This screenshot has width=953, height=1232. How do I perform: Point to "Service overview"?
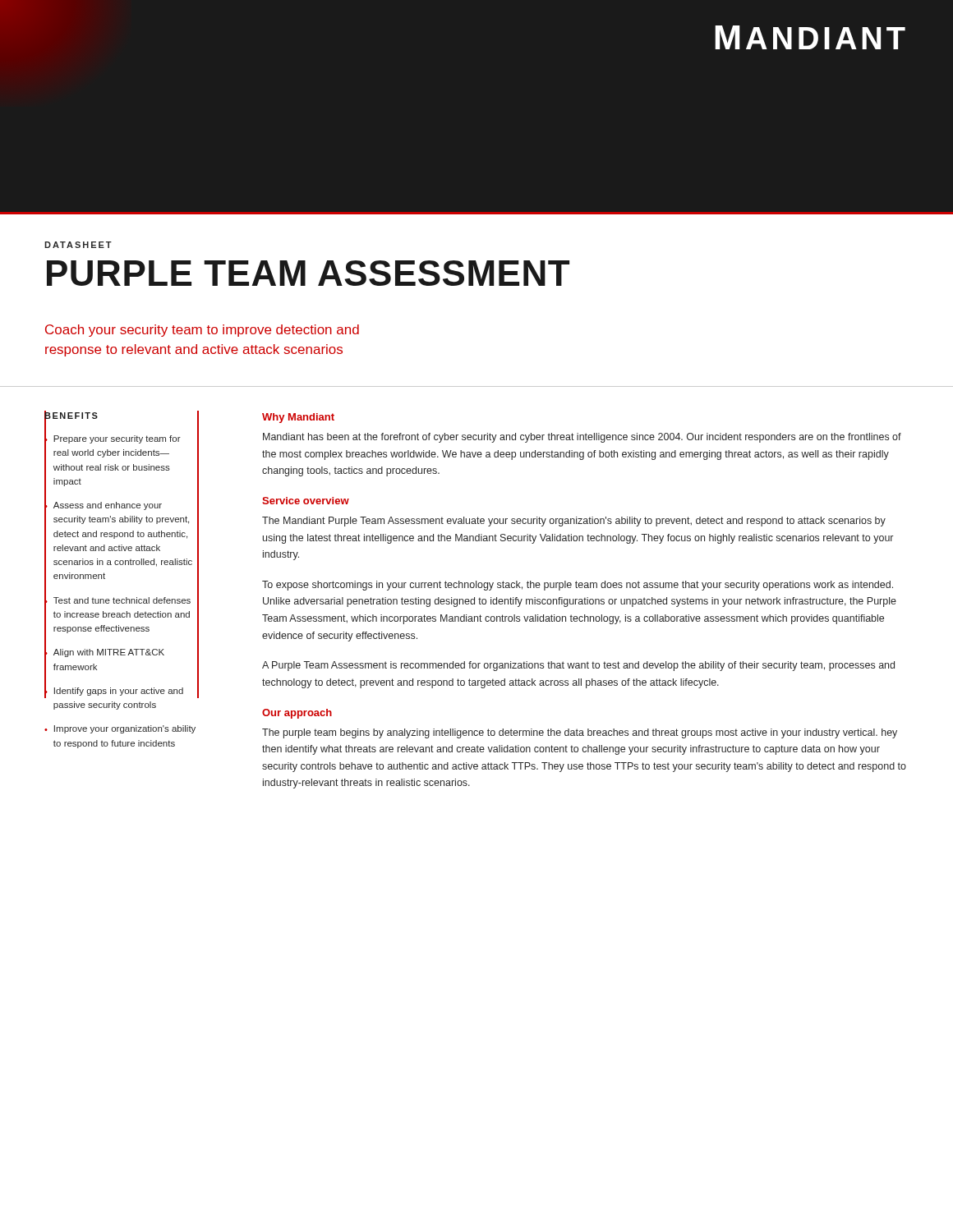tap(305, 500)
